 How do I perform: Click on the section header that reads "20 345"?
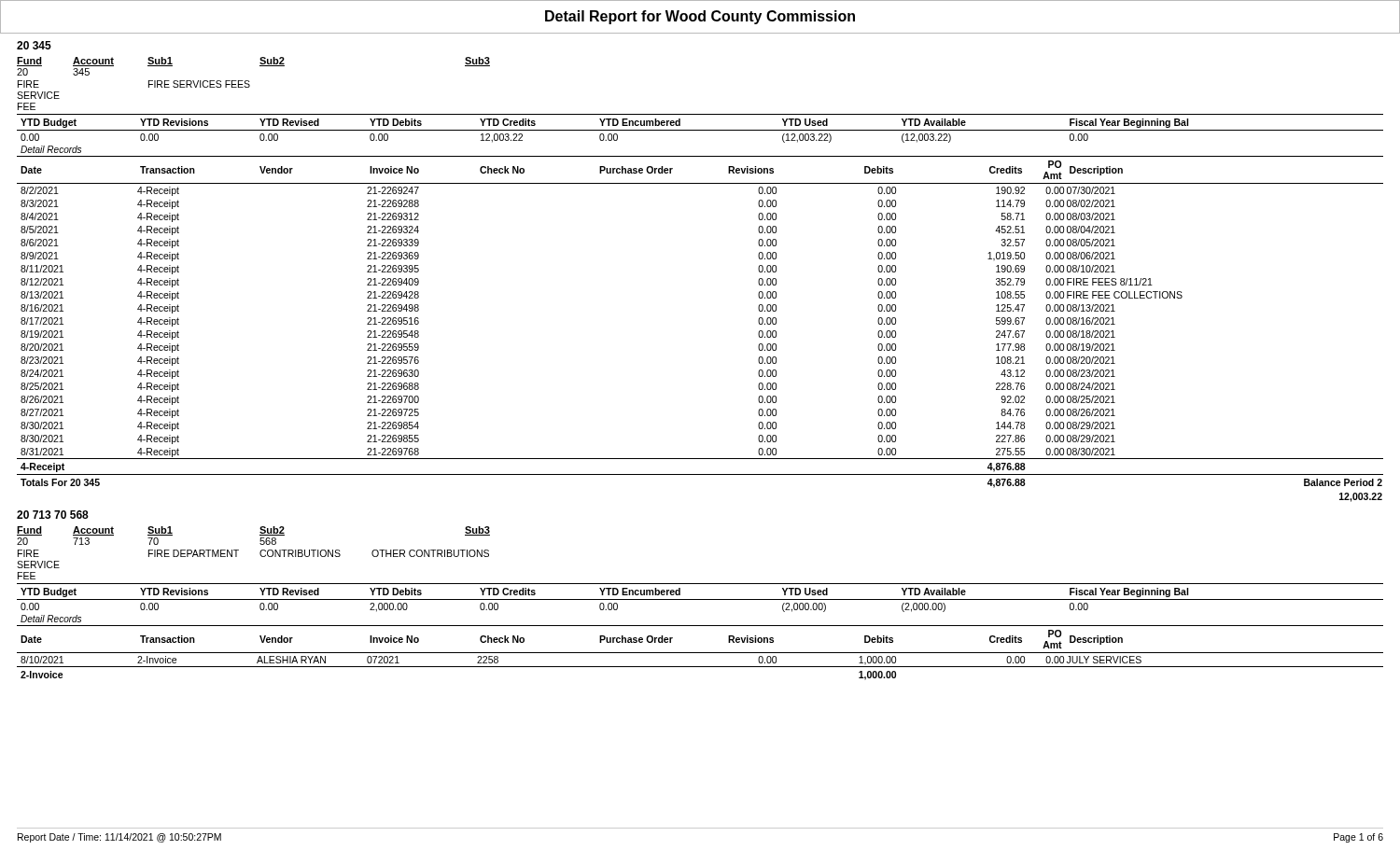click(34, 46)
